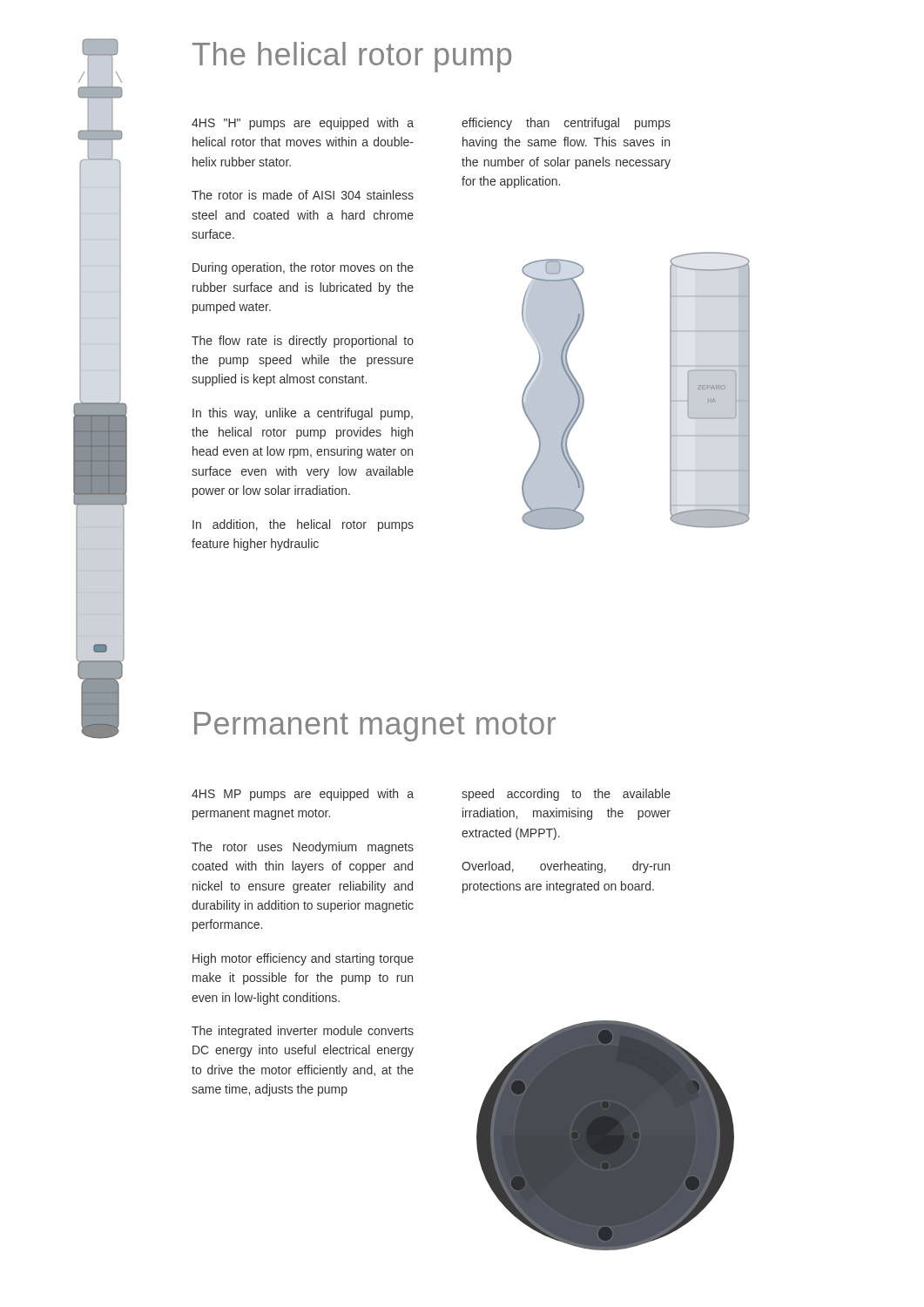This screenshot has height=1307, width=924.
Task: Navigate to the text block starting "4HS "H" pumps are equipped with"
Action: point(303,333)
